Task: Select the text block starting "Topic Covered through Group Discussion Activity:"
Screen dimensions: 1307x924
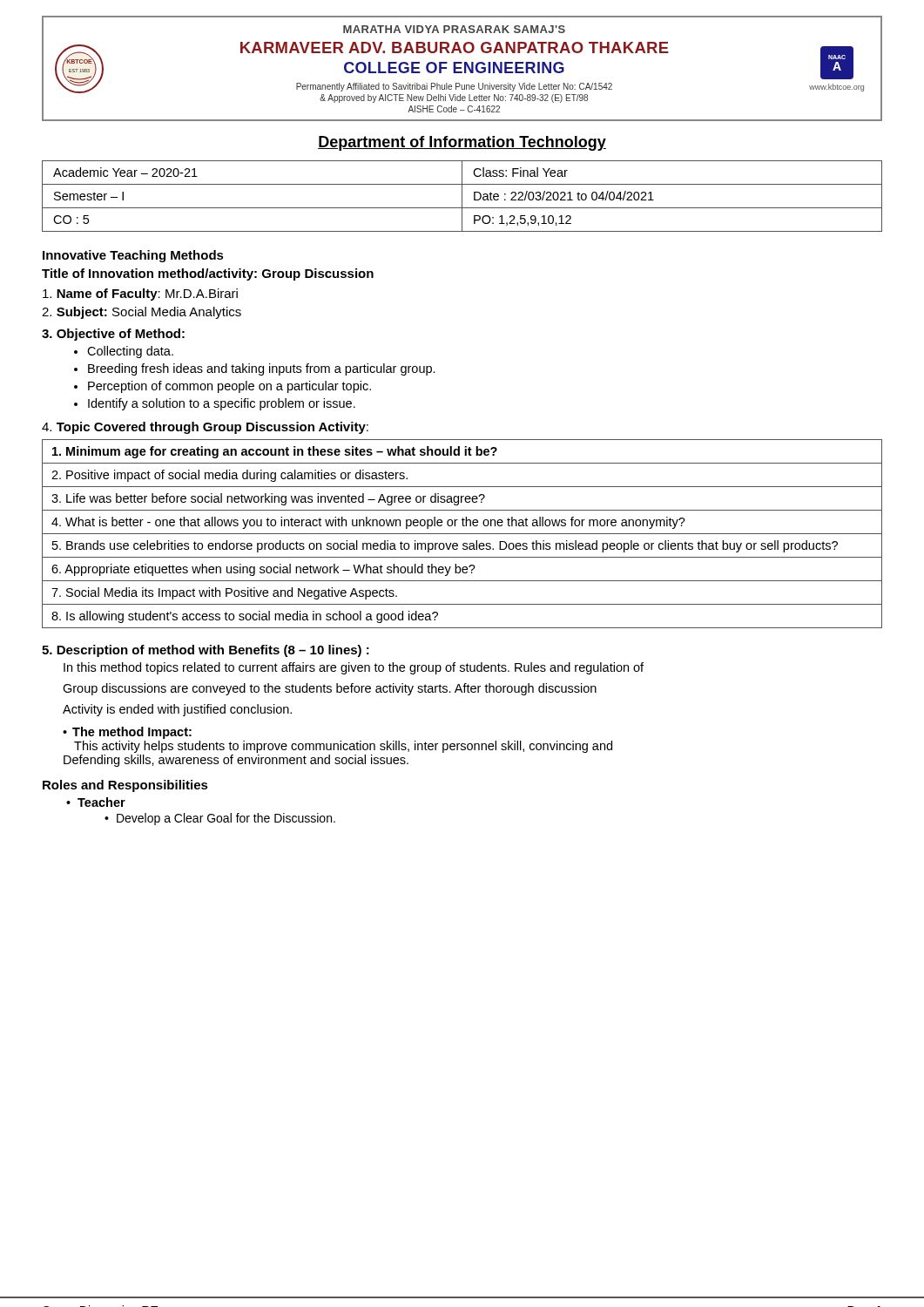Action: [205, 427]
